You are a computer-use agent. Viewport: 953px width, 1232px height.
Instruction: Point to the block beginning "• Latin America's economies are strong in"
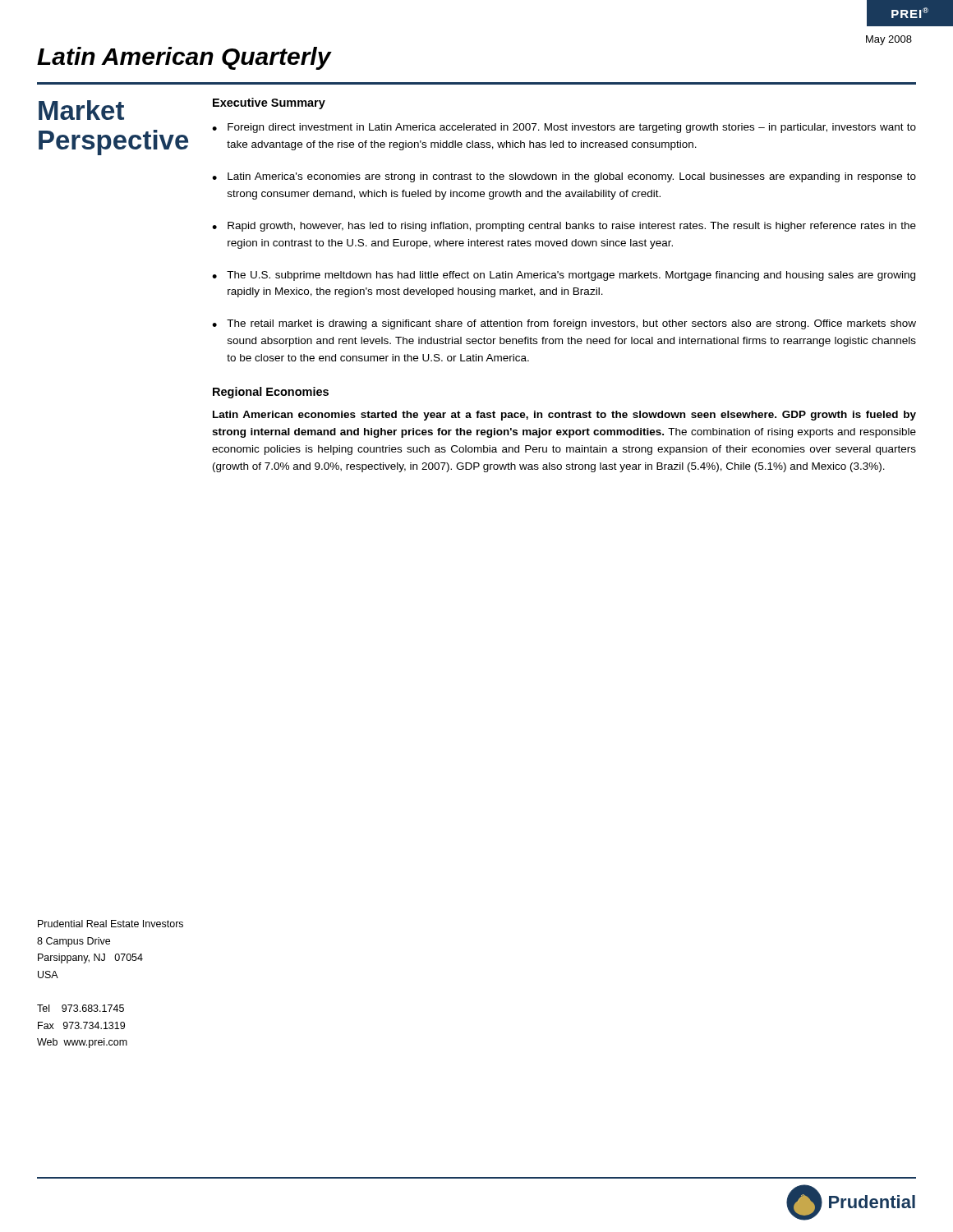pos(564,185)
